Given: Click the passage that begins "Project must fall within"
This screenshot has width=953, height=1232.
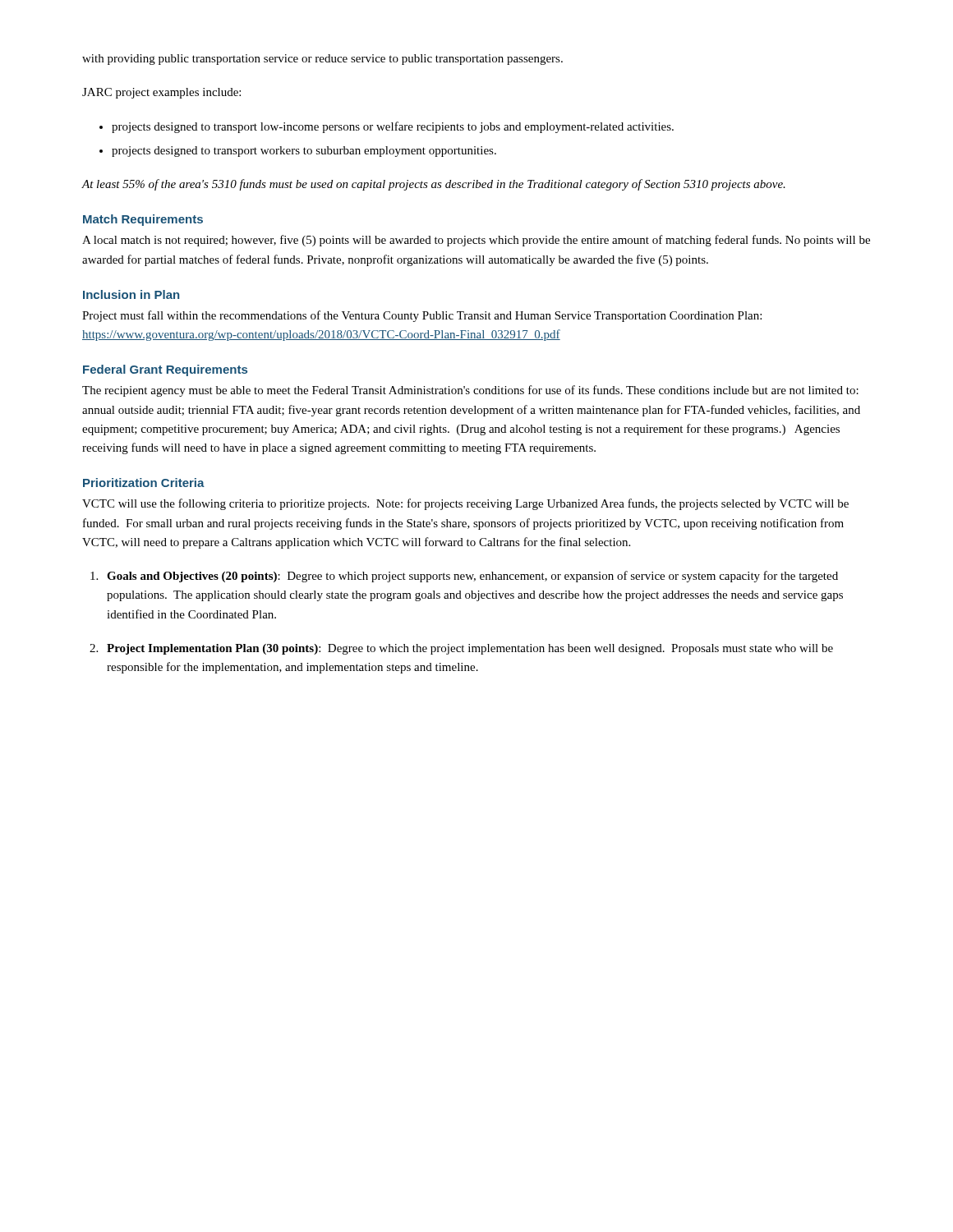Looking at the screenshot, I should [x=424, y=325].
